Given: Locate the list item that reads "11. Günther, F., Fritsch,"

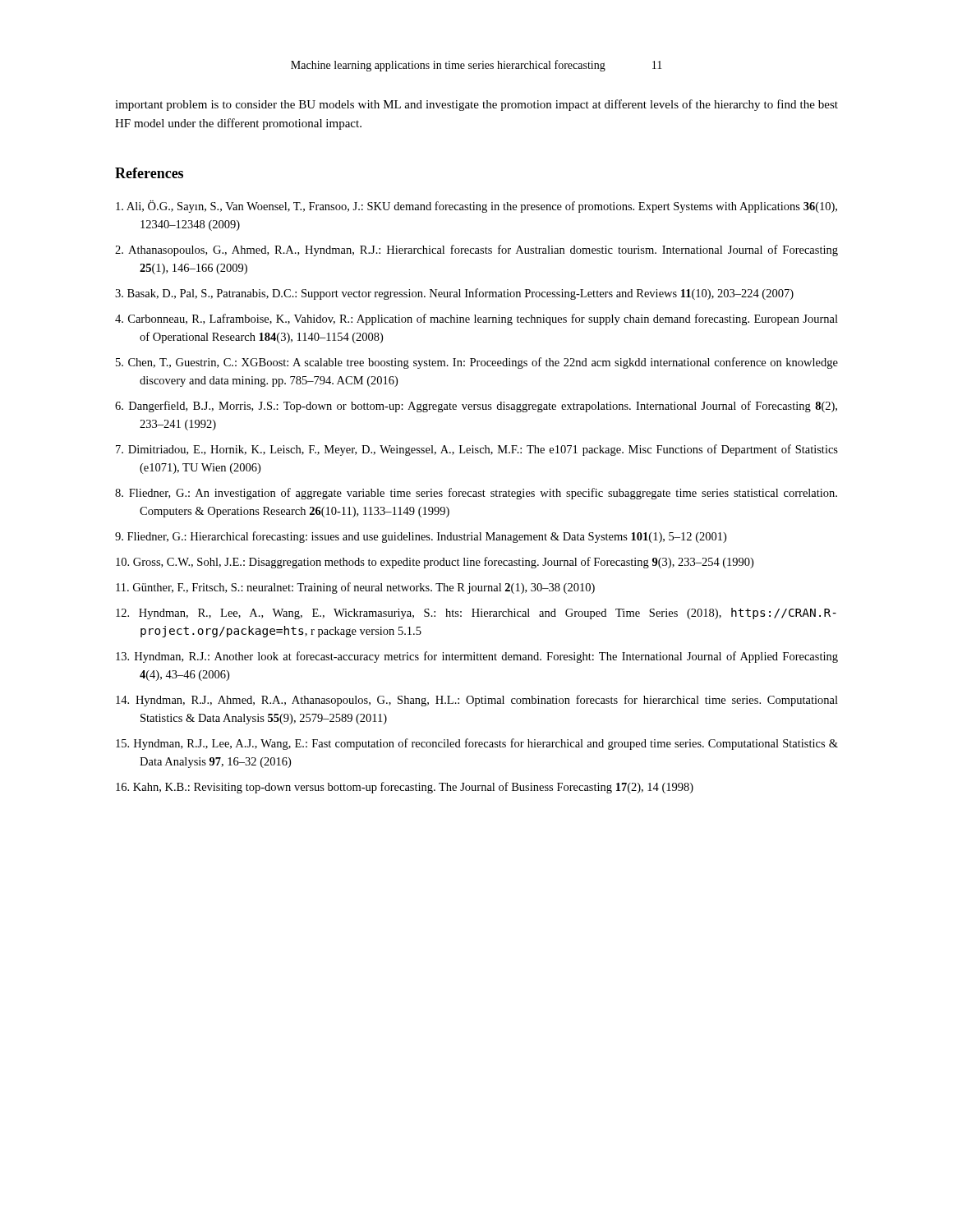Looking at the screenshot, I should 355,587.
